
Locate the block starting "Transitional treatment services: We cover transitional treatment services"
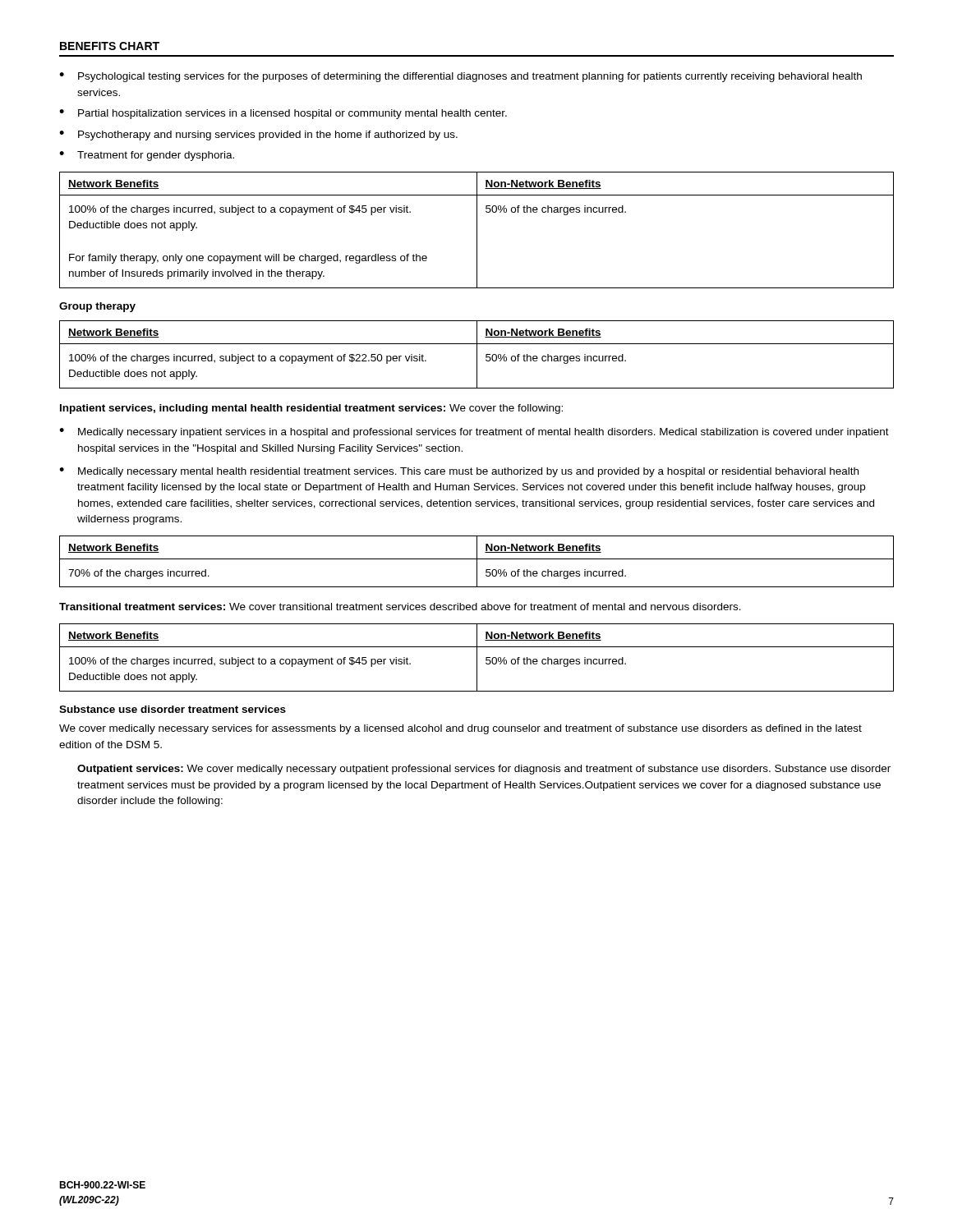point(400,607)
